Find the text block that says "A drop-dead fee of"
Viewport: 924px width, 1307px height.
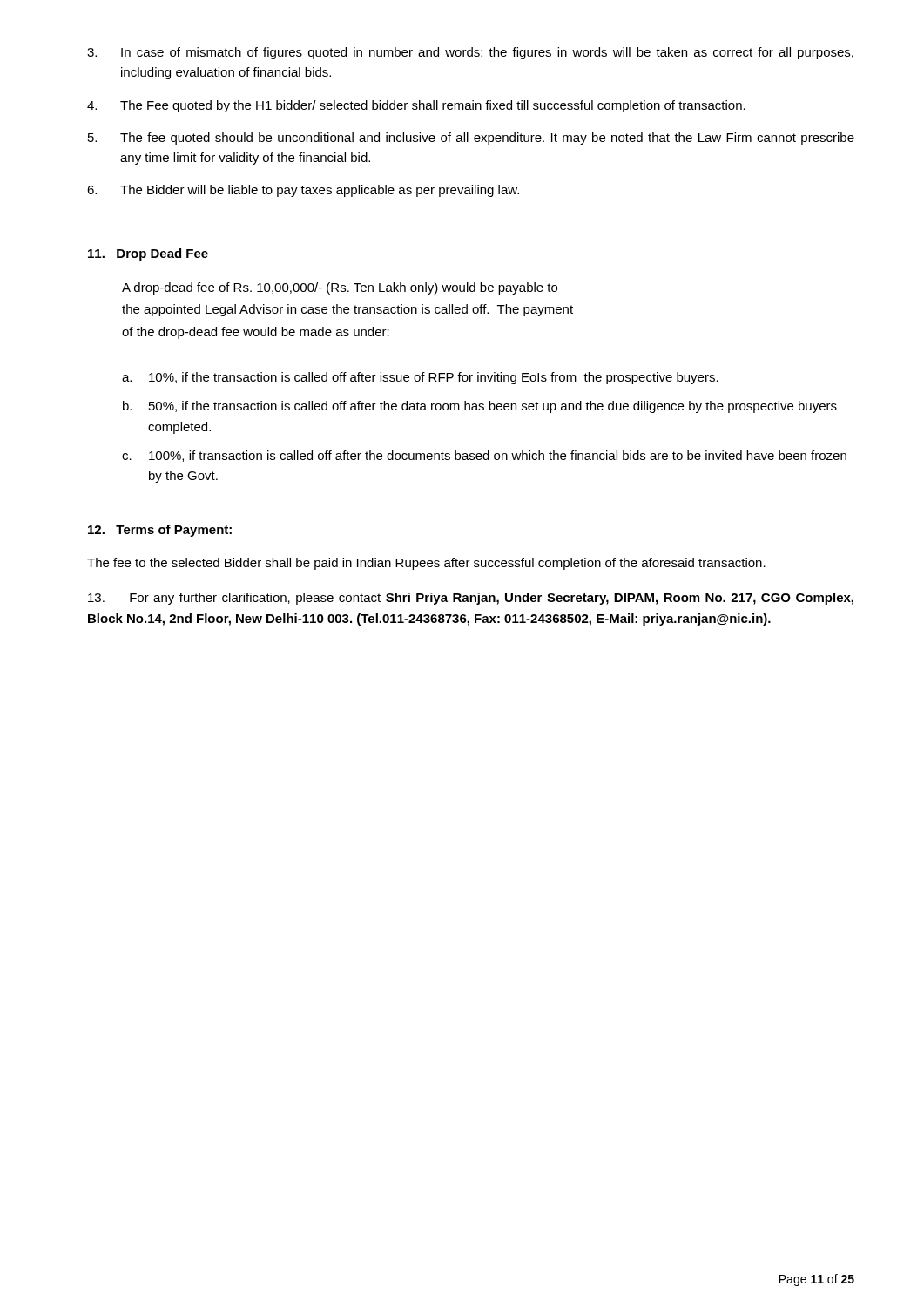point(348,309)
